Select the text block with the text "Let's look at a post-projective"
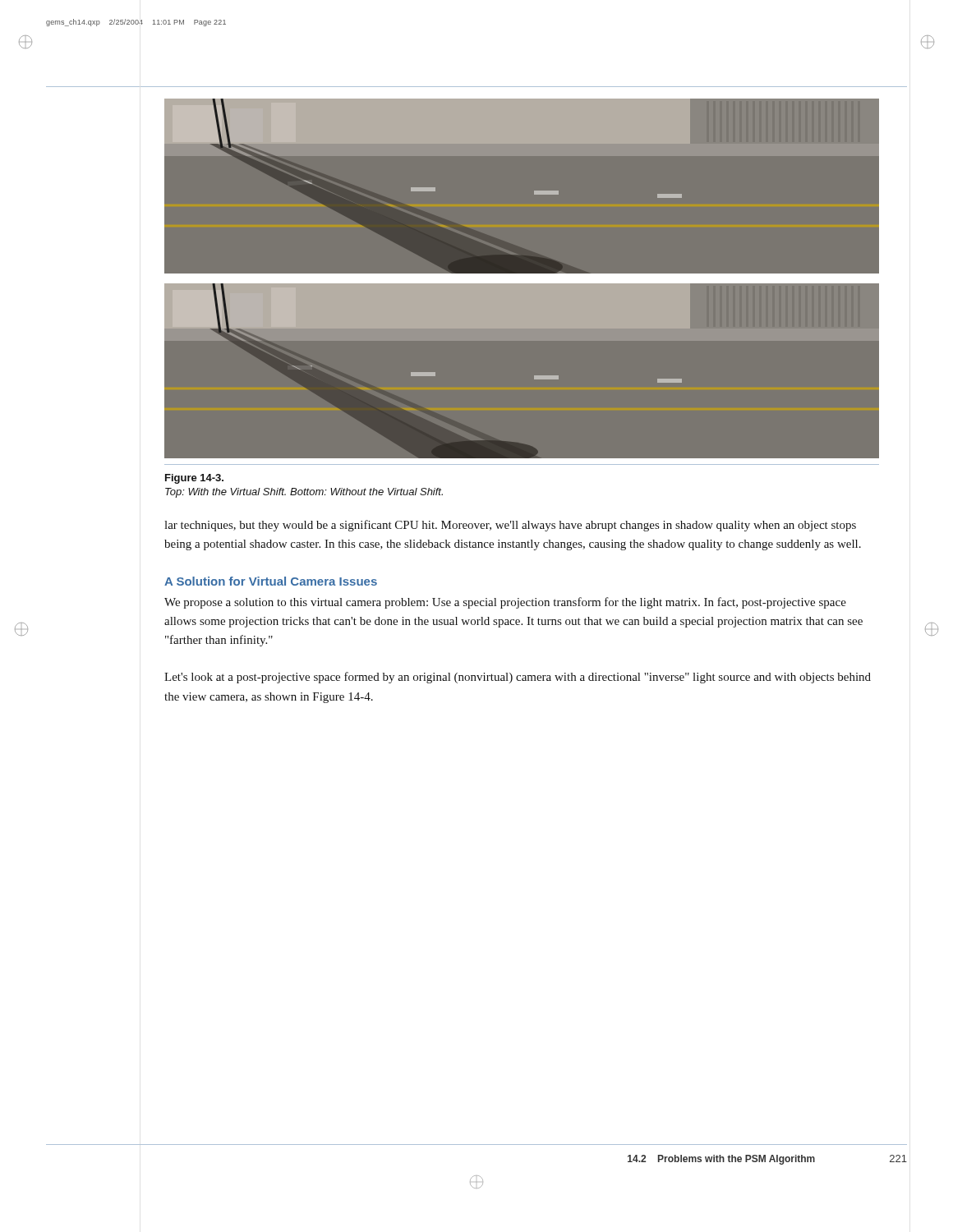 coord(518,687)
